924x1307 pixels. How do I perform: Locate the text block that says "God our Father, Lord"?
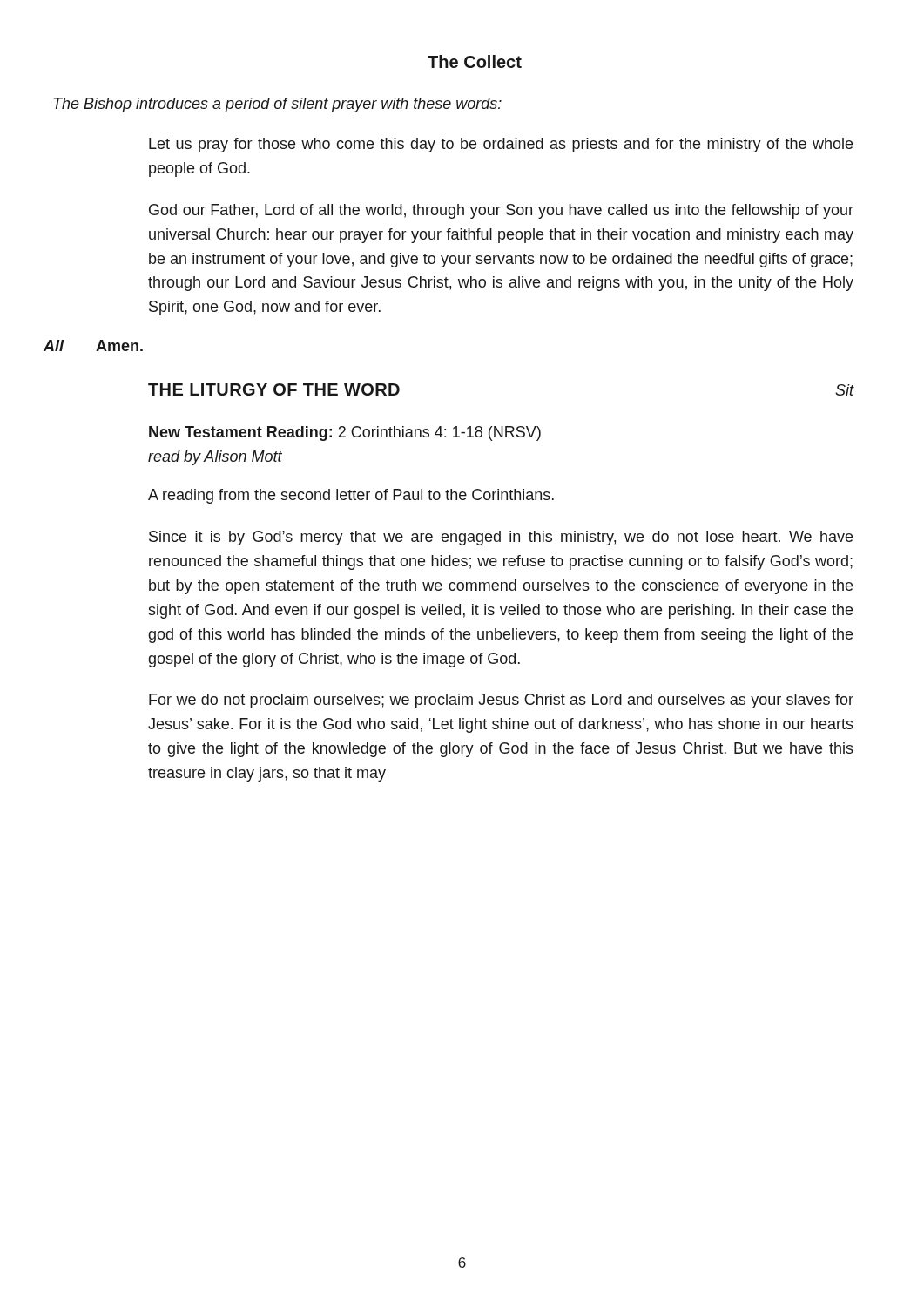(x=501, y=258)
